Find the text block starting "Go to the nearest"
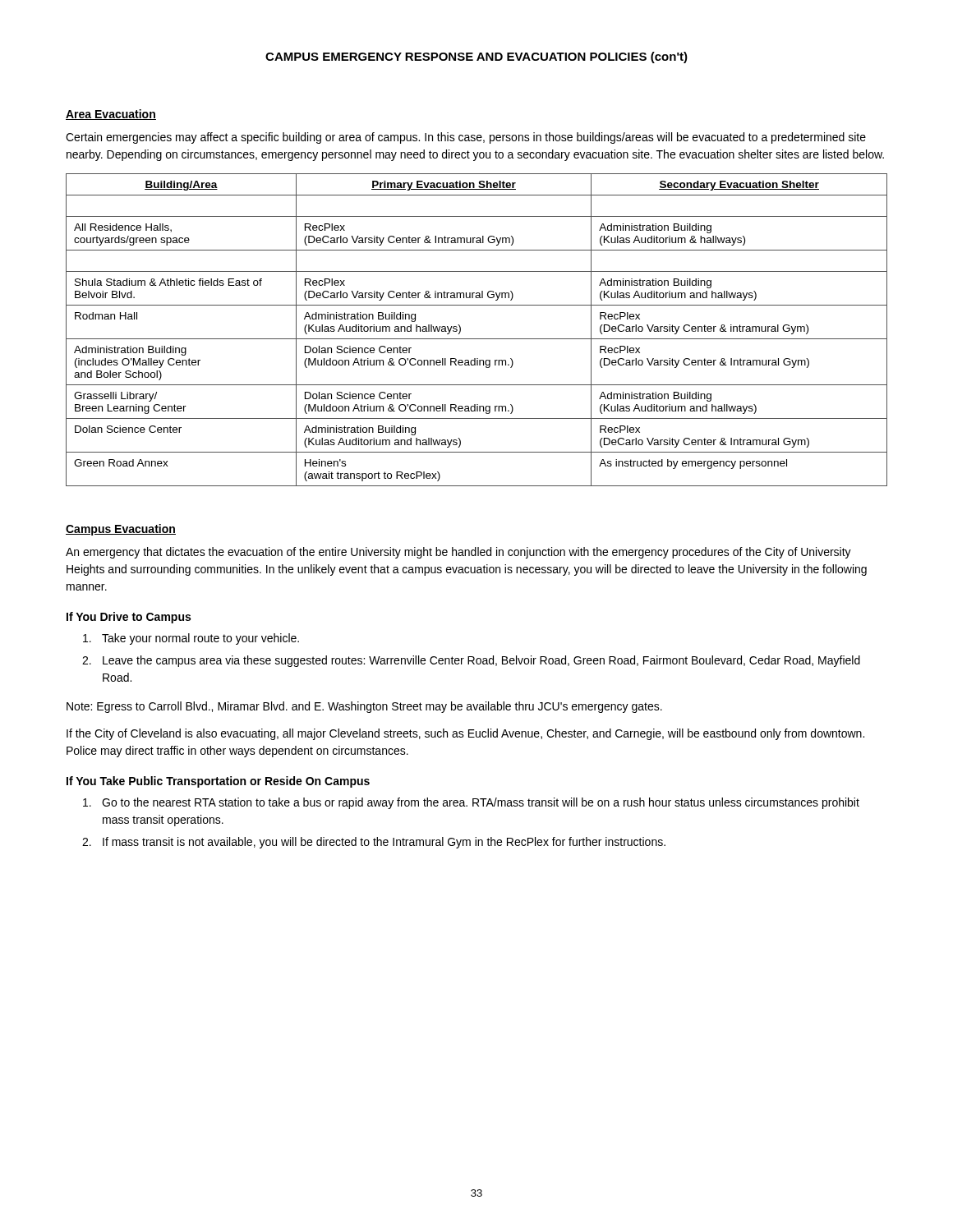Screen dimensions: 1232x953 click(485, 812)
